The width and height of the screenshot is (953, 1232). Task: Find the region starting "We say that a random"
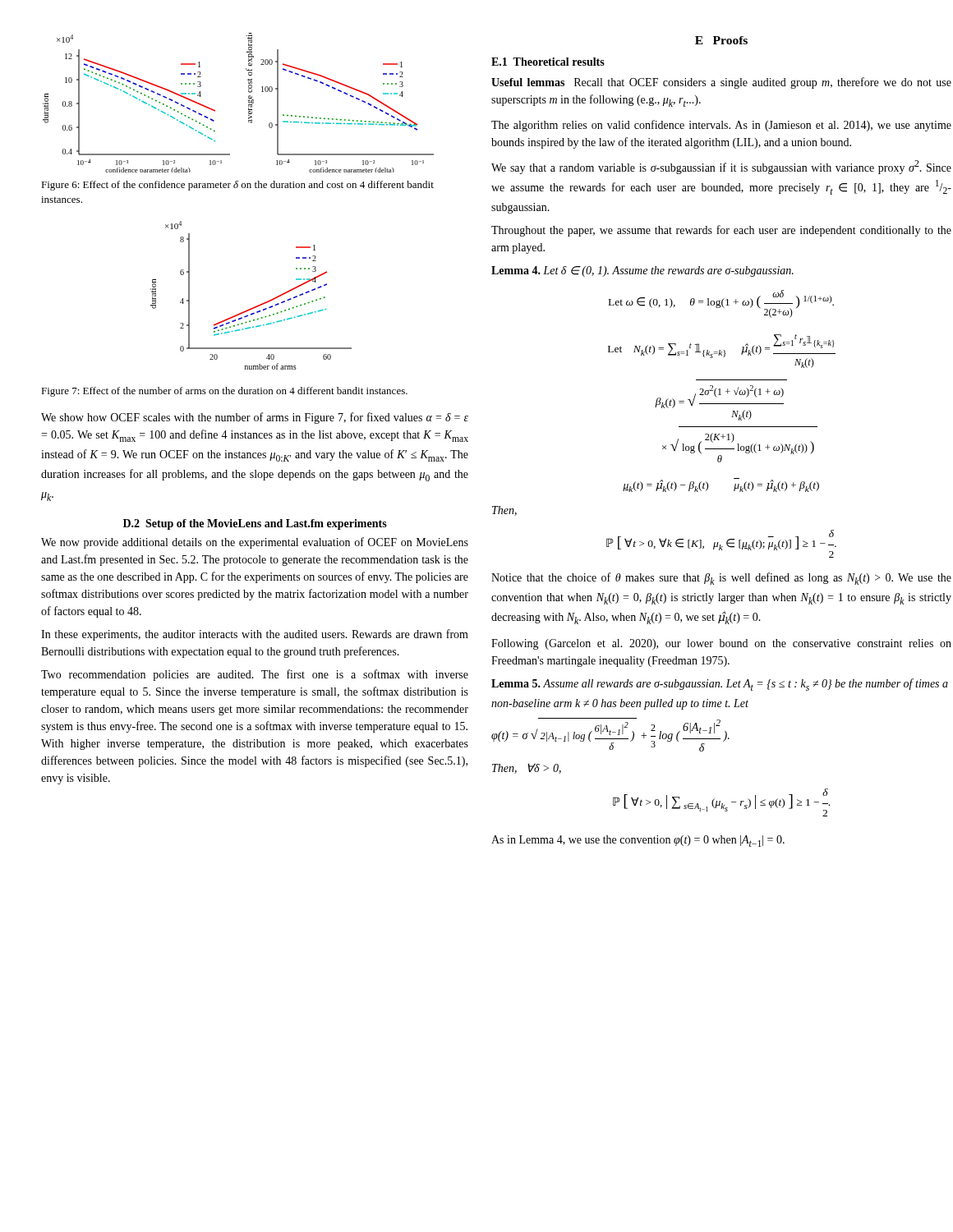tap(721, 186)
